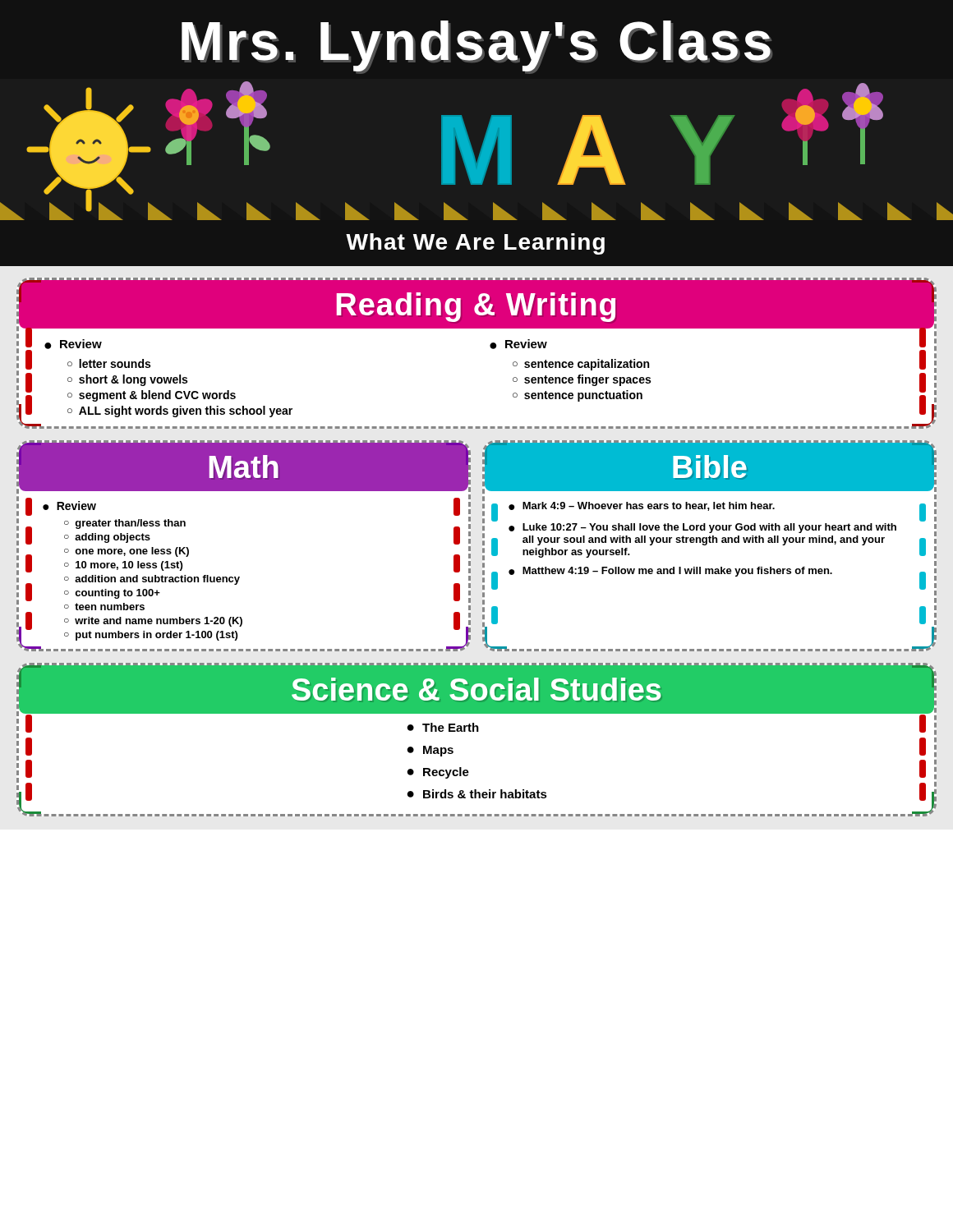Where does it say "○letter sounds"?

(109, 364)
